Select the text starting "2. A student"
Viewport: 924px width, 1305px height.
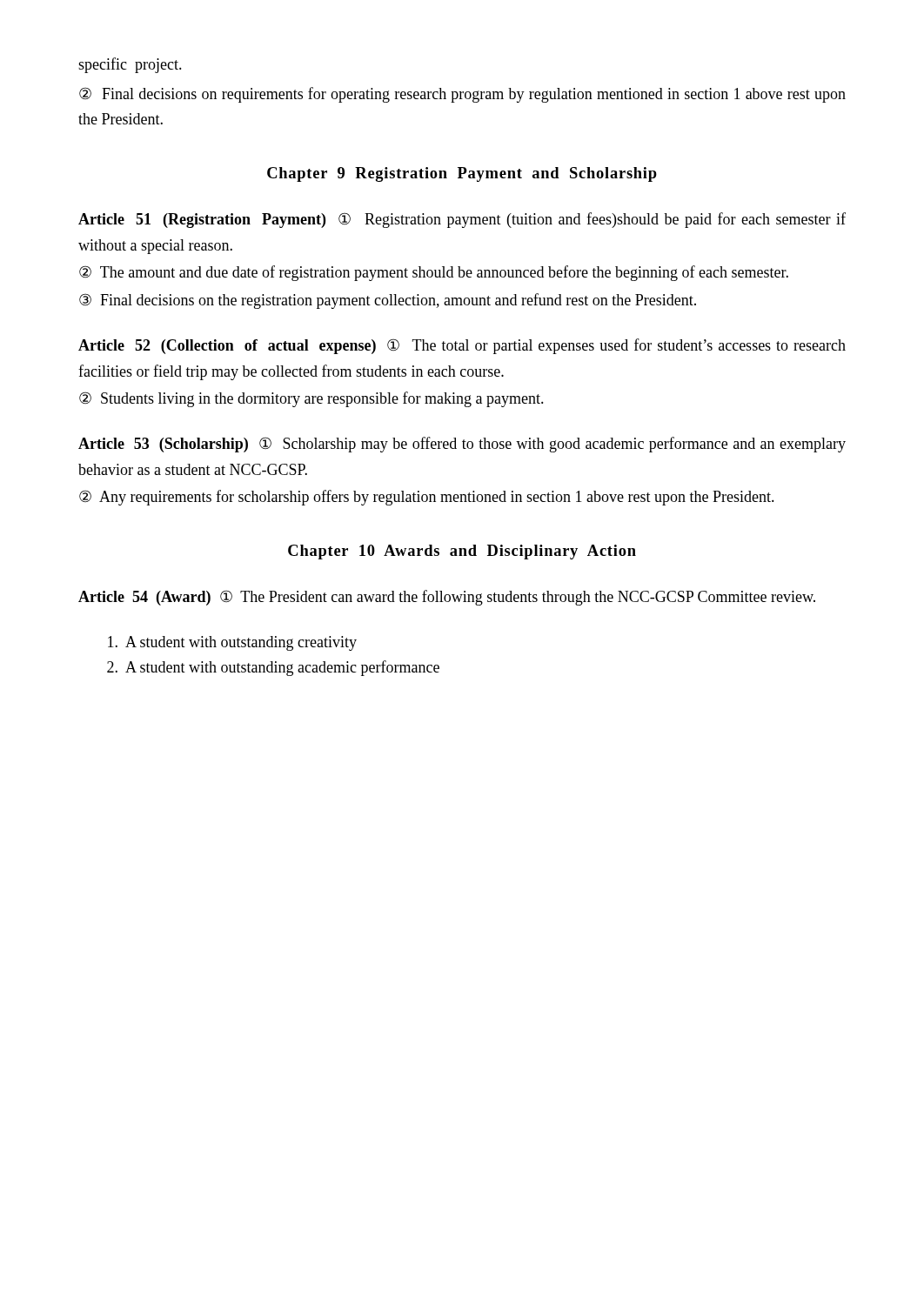point(271,668)
